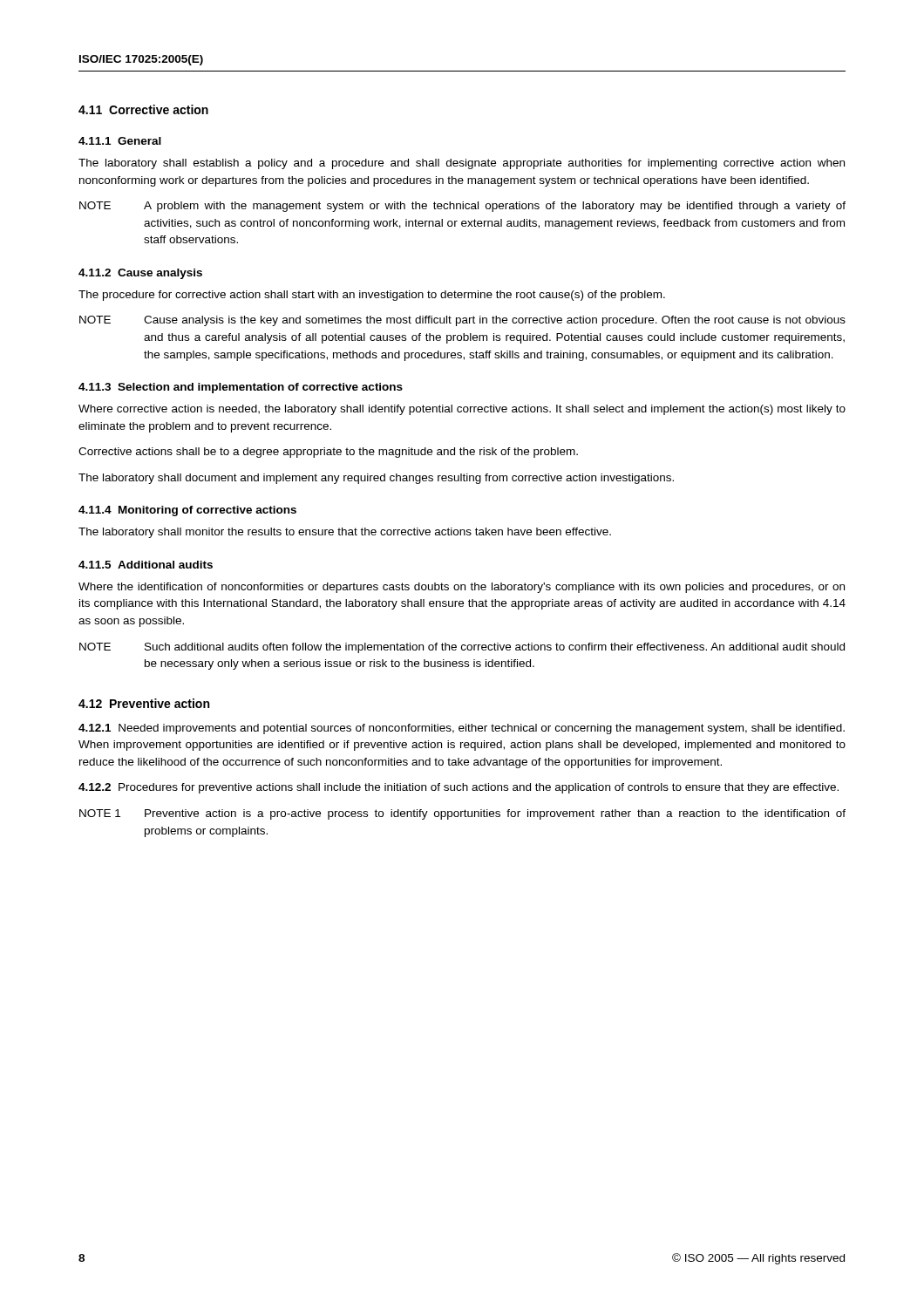This screenshot has height=1308, width=924.
Task: Click on the section header with the text "4.11.1 General"
Action: pyautogui.click(x=120, y=141)
